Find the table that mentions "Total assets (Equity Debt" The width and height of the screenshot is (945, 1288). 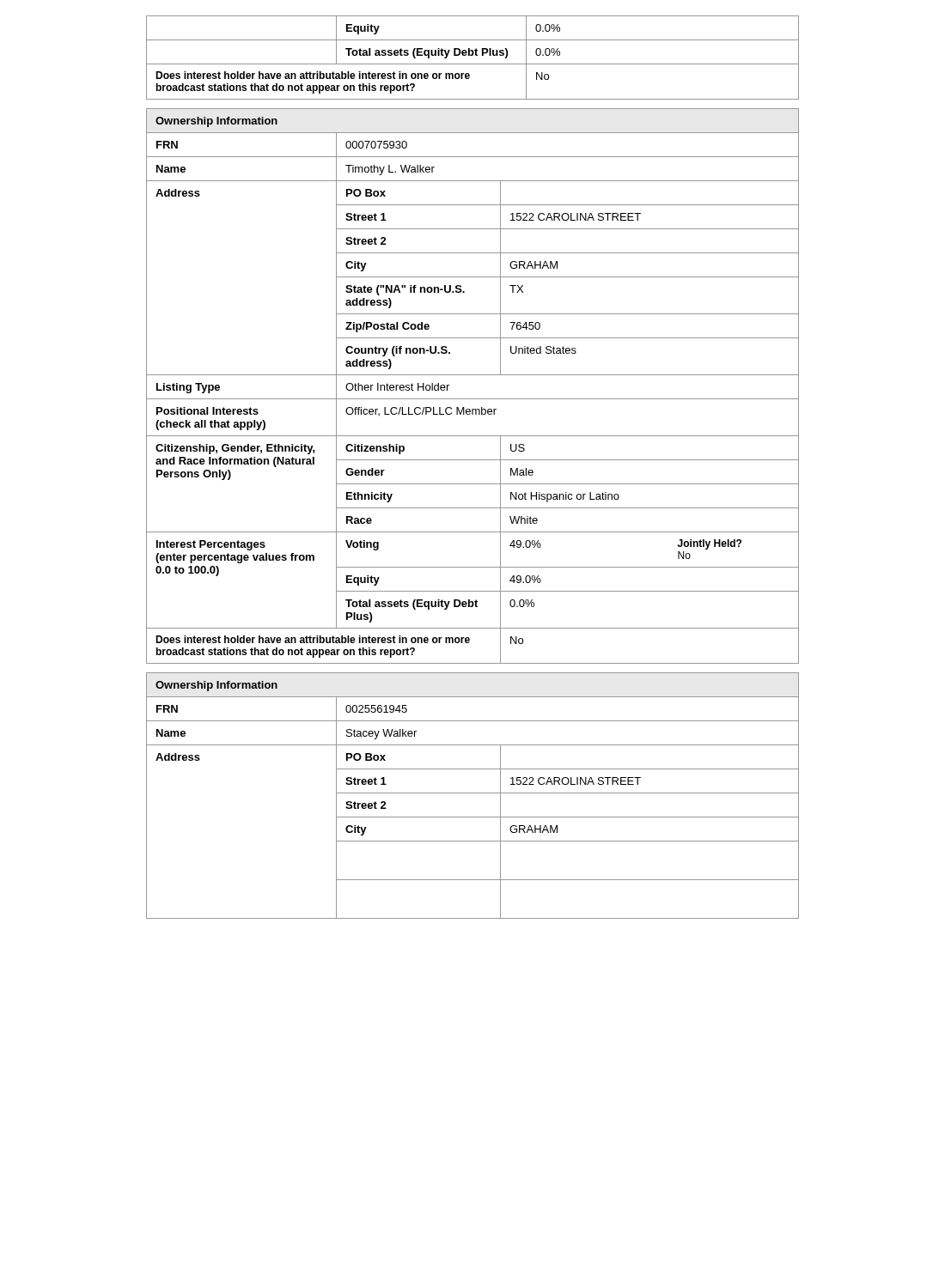coord(472,58)
